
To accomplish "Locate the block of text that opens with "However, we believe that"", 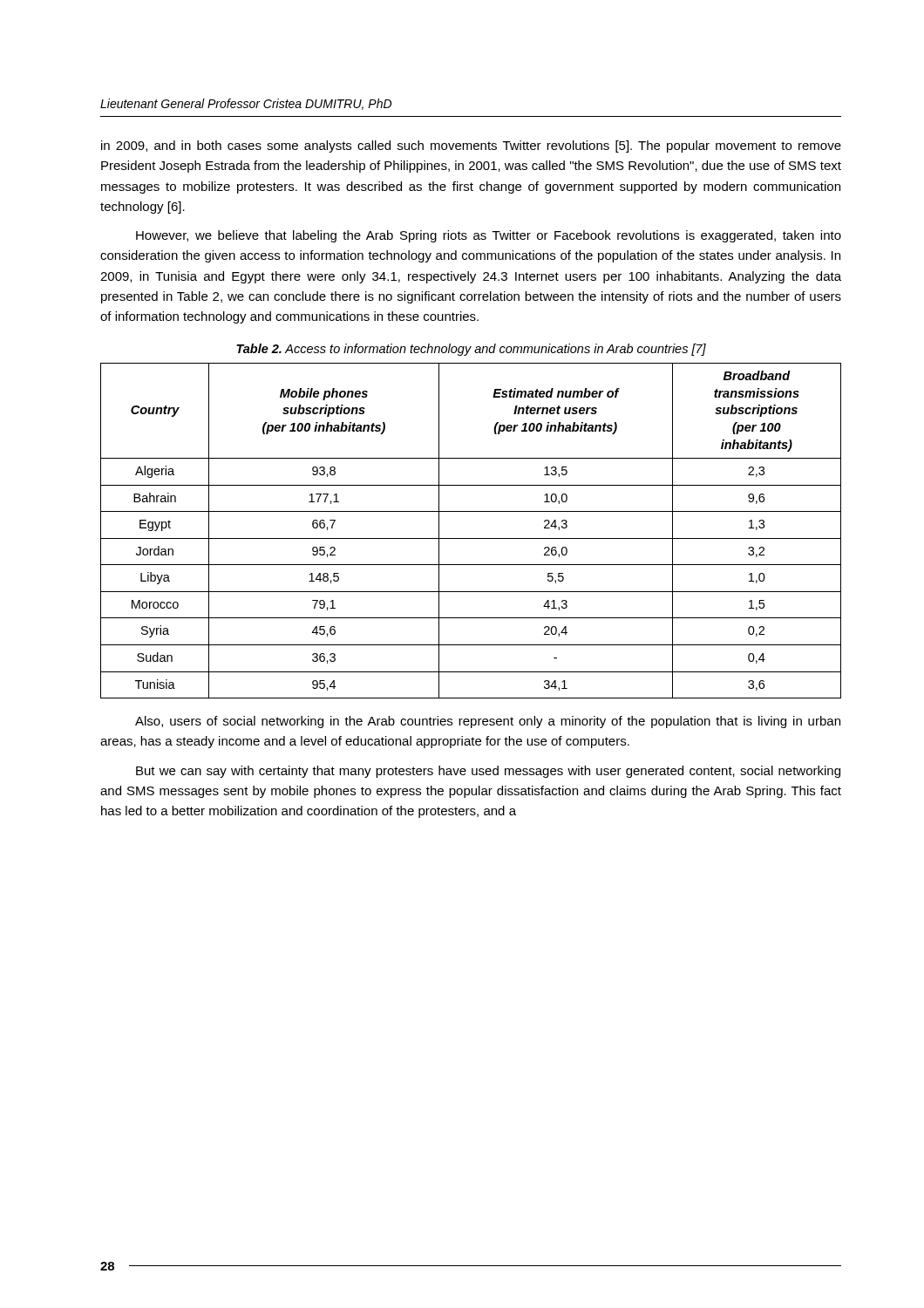I will (x=471, y=276).
